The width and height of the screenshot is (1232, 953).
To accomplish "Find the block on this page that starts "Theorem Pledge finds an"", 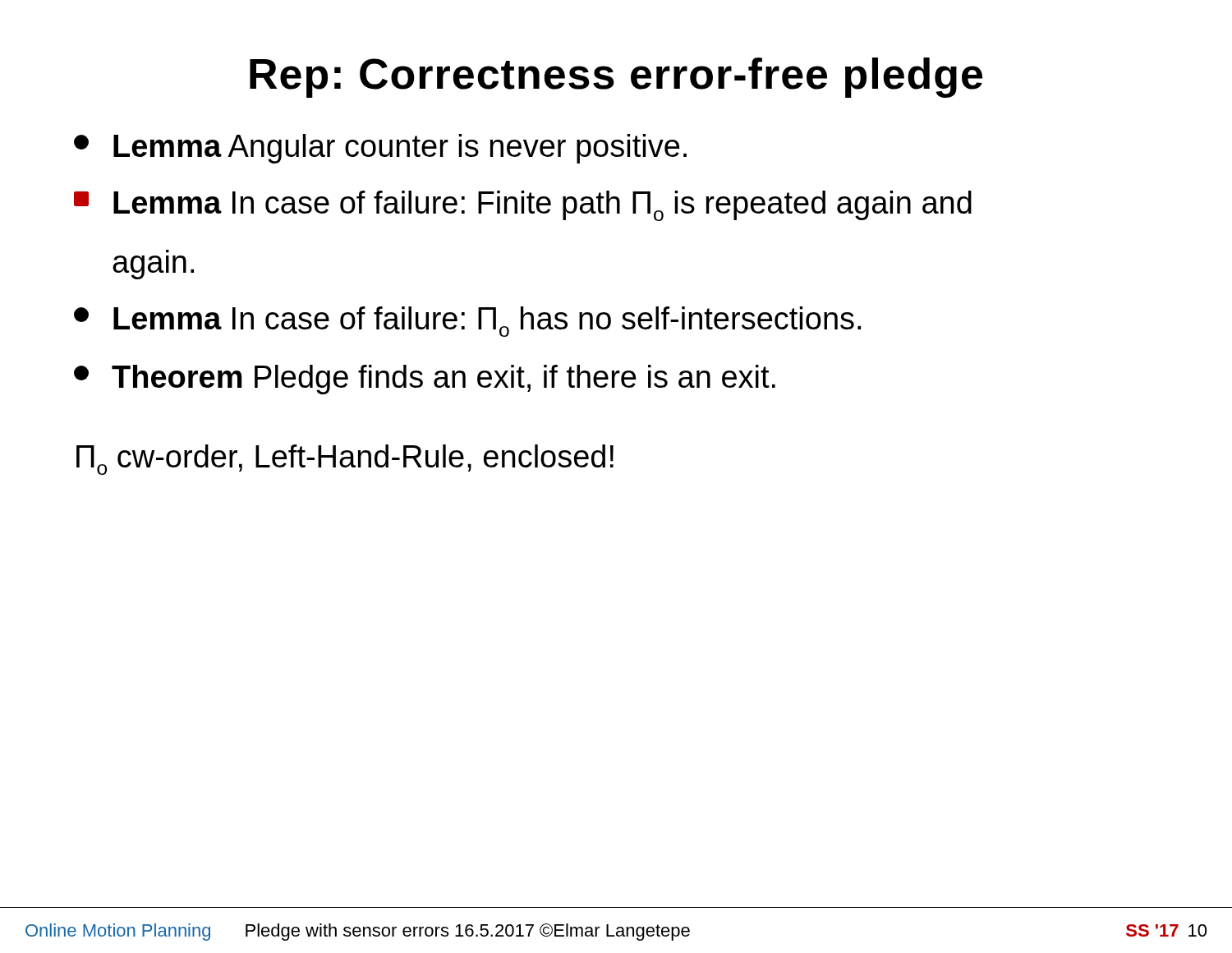I will click(616, 378).
